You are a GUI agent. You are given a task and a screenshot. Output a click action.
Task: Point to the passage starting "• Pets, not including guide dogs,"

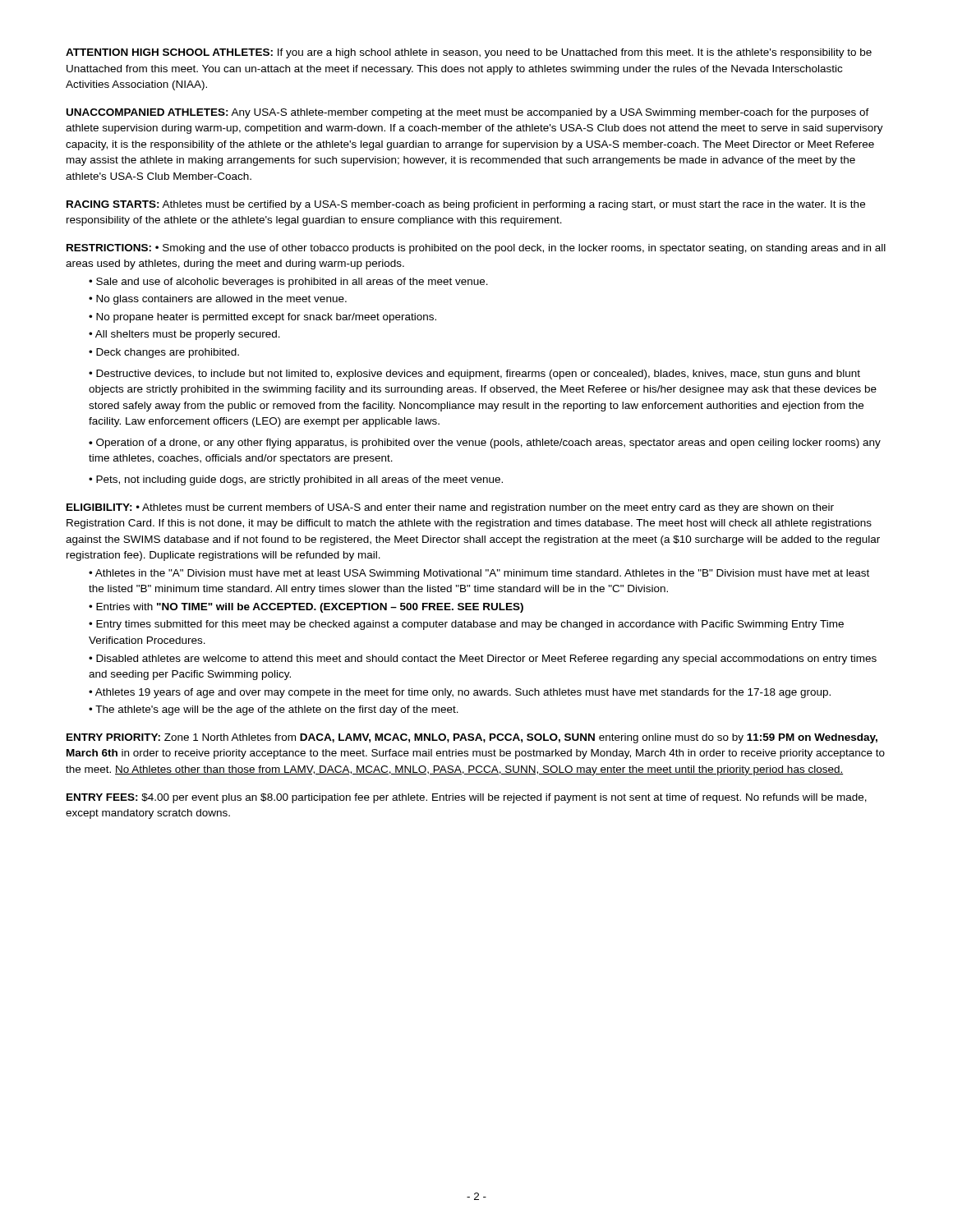pyautogui.click(x=296, y=479)
